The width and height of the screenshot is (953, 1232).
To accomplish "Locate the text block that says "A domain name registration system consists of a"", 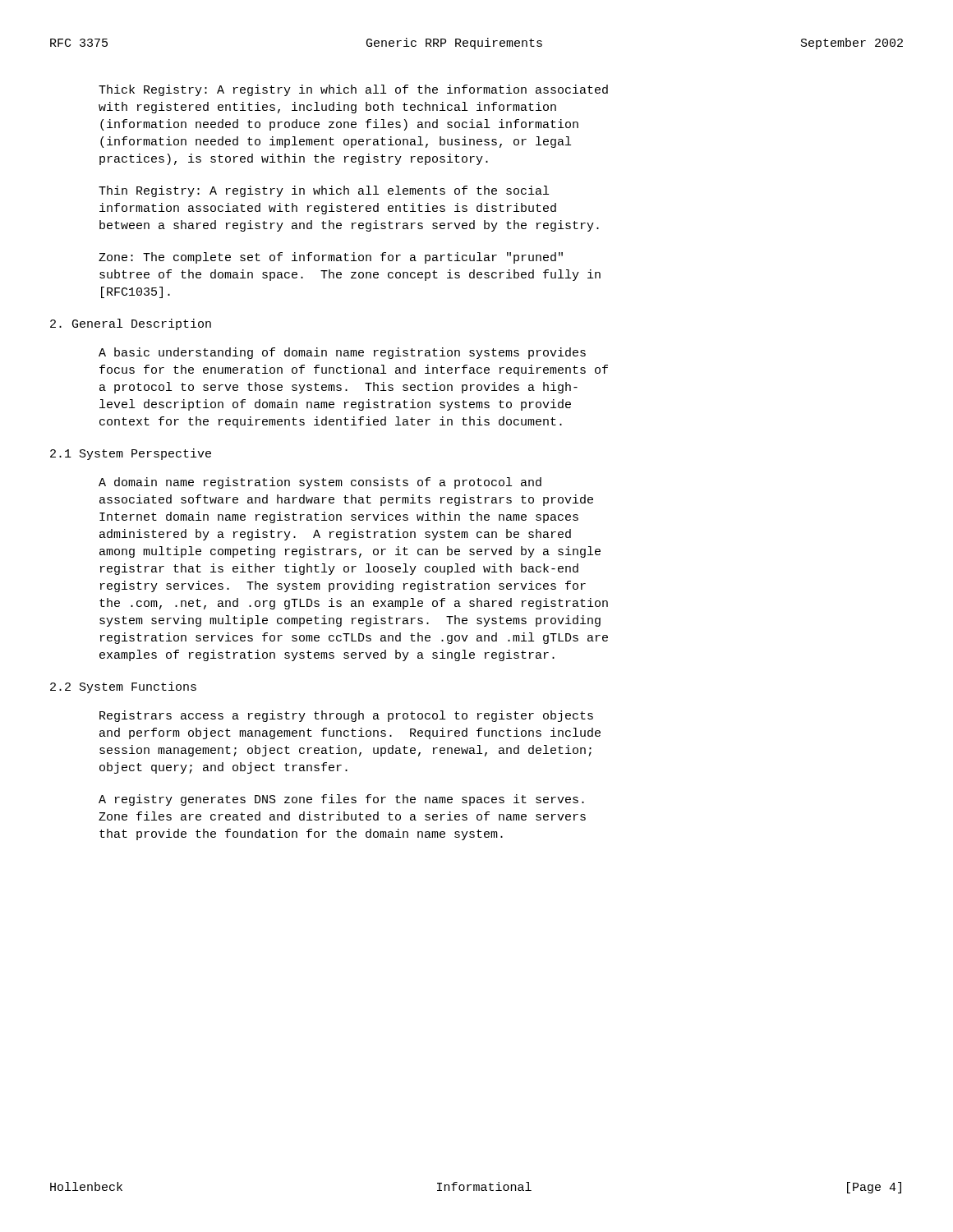I will point(354,570).
